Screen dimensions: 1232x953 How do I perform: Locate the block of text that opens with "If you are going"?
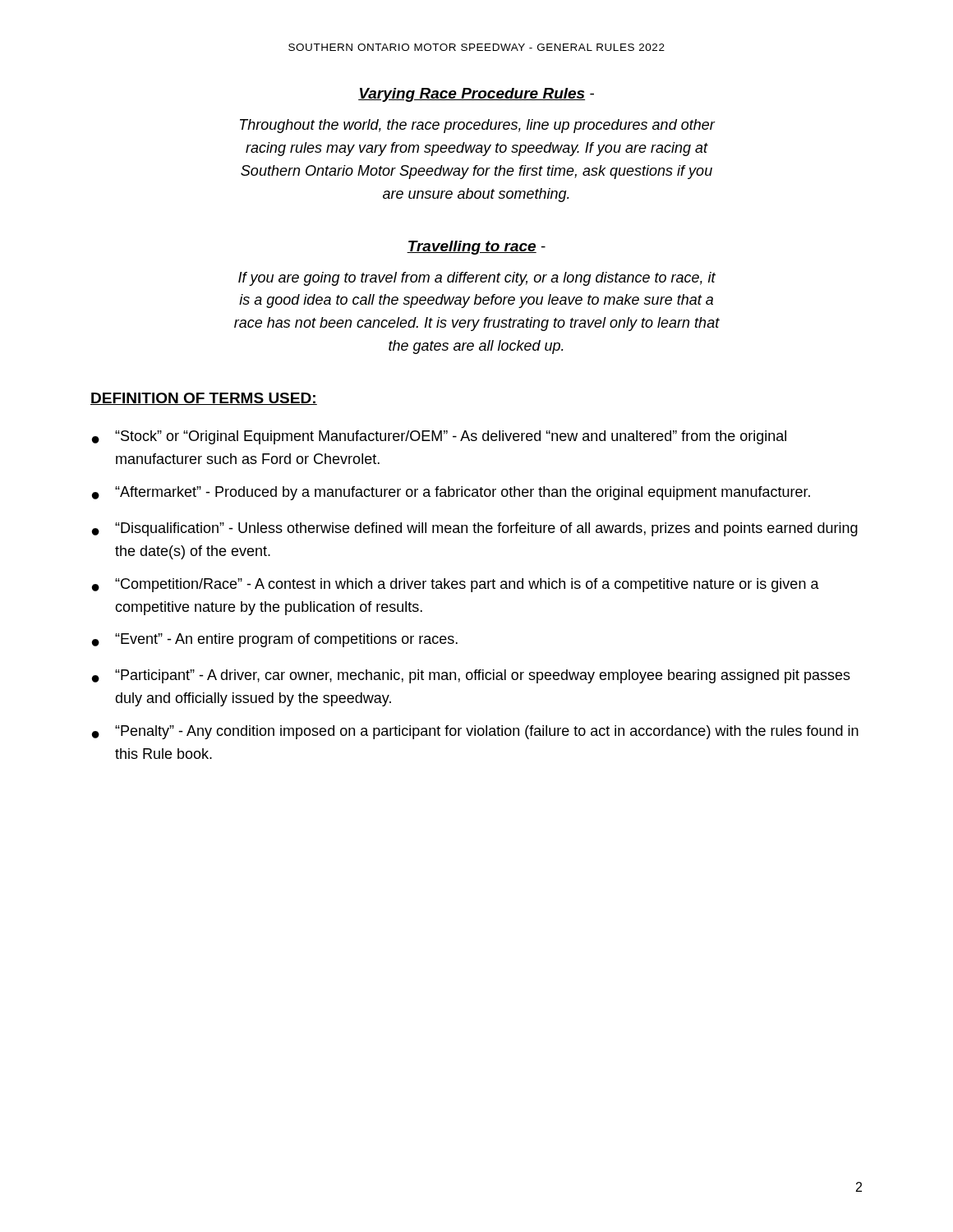point(476,312)
